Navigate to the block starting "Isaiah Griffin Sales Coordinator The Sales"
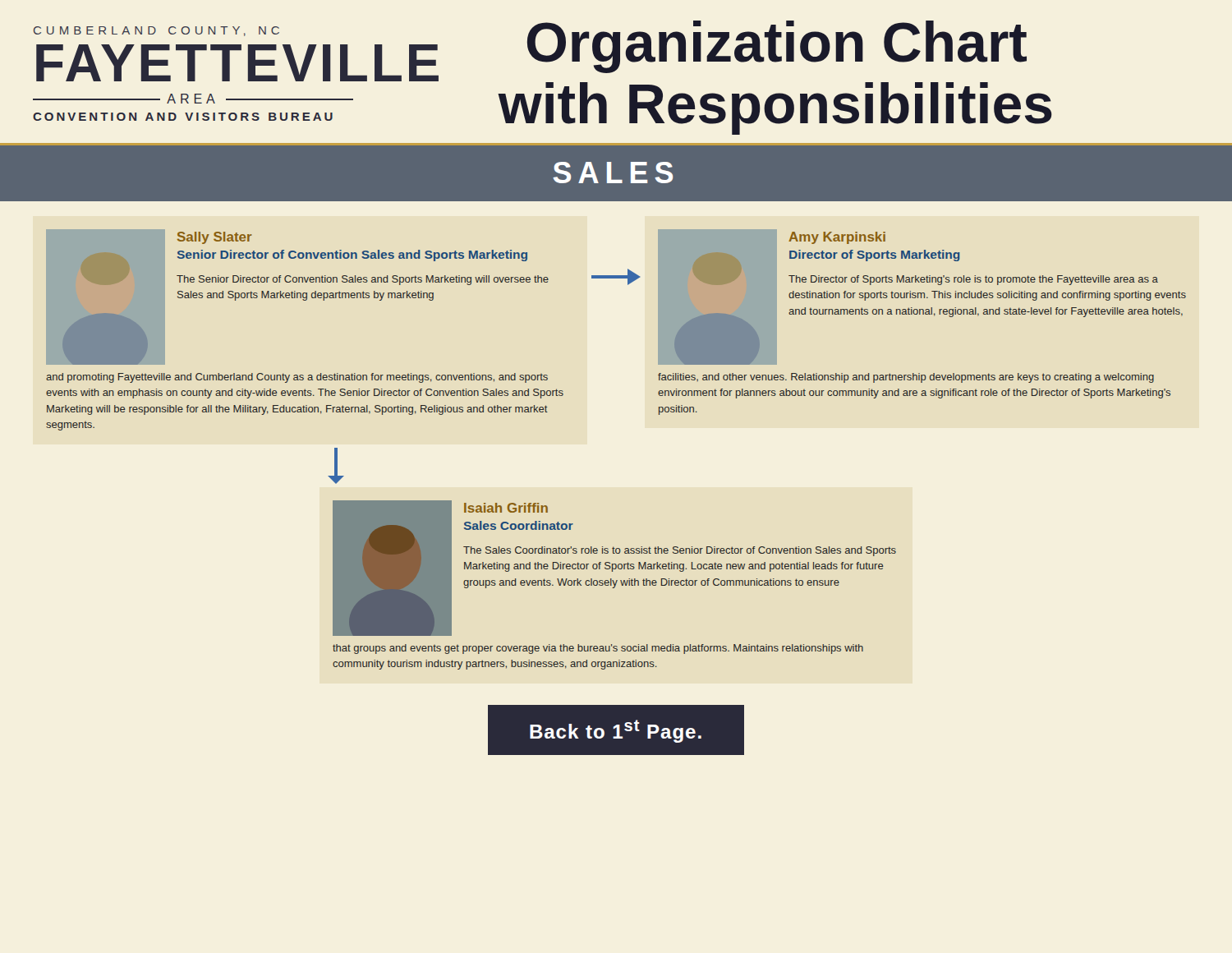 pos(616,586)
